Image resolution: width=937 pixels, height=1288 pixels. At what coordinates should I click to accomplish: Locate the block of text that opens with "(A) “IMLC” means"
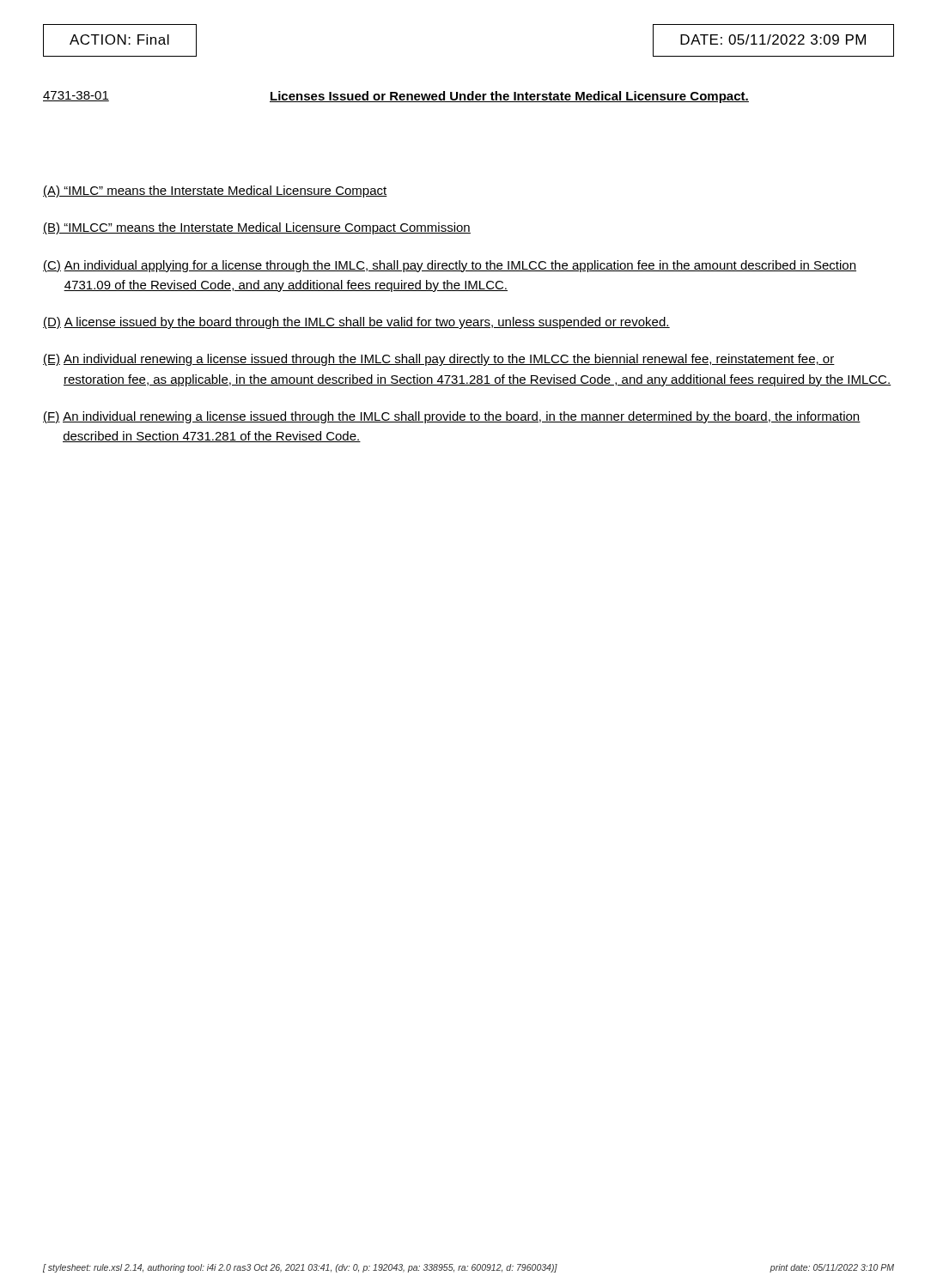[215, 190]
